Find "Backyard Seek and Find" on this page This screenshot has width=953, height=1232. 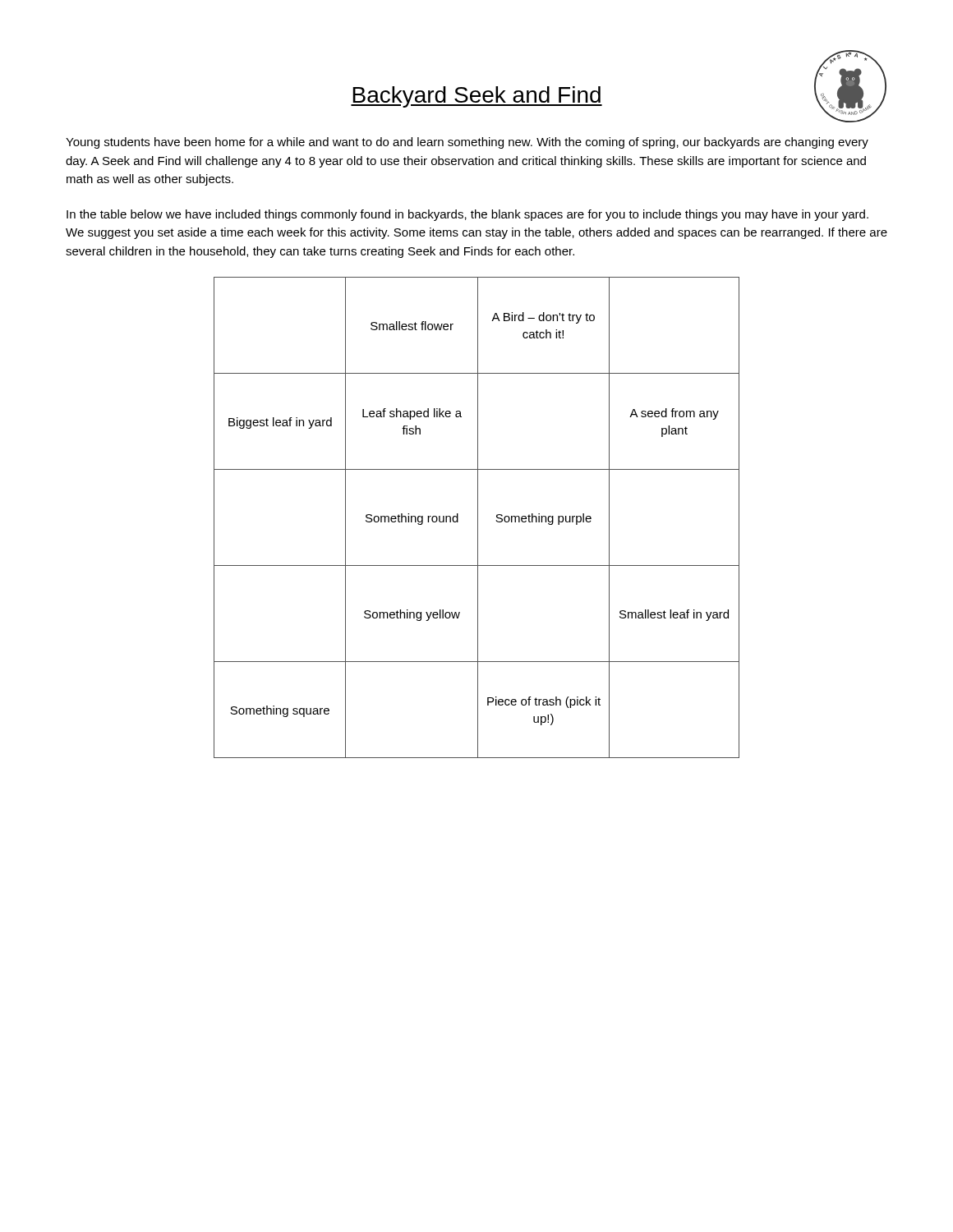click(476, 95)
